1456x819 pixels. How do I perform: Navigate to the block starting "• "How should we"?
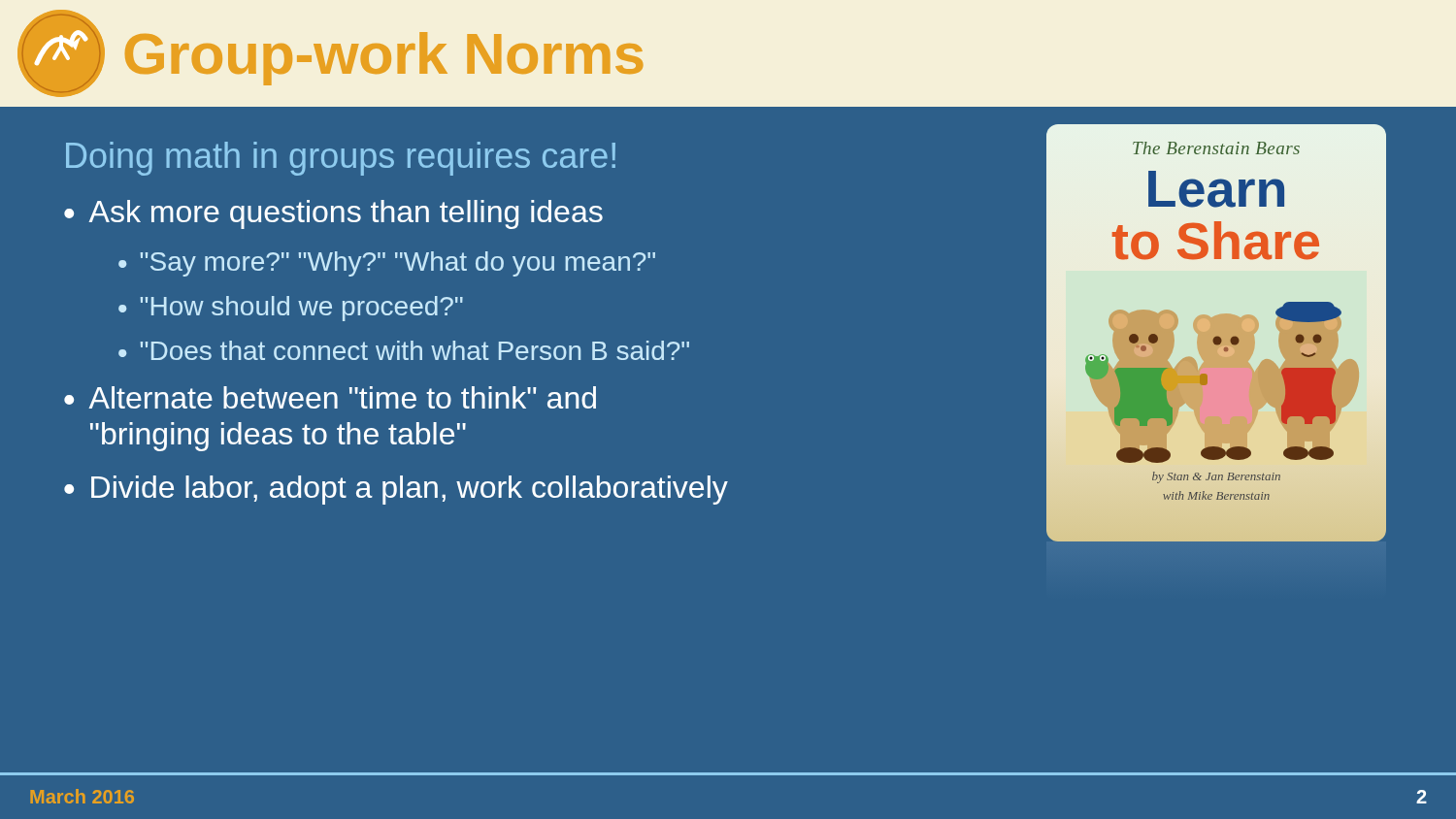coord(291,308)
